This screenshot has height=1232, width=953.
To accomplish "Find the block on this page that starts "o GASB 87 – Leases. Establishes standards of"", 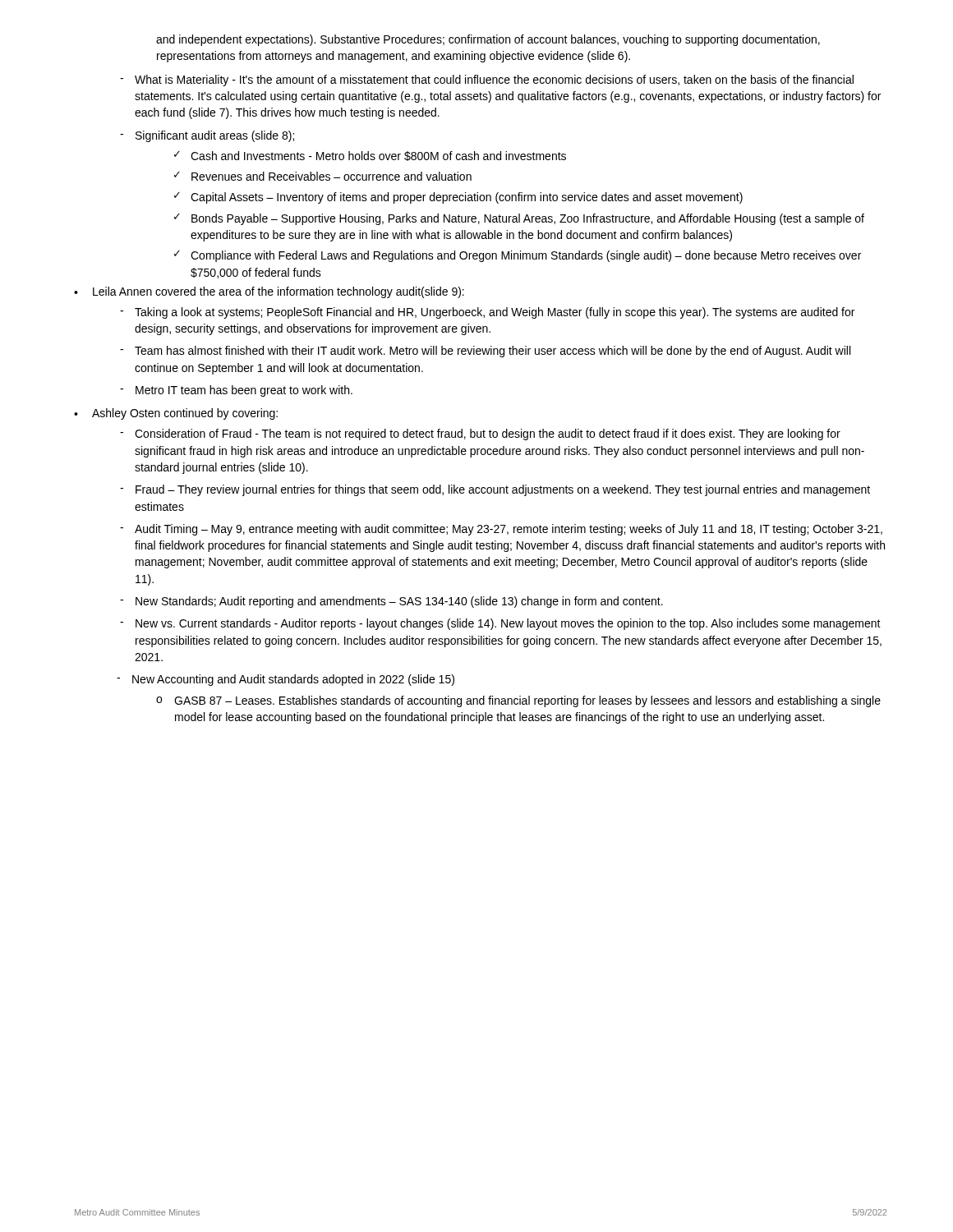I will click(522, 709).
